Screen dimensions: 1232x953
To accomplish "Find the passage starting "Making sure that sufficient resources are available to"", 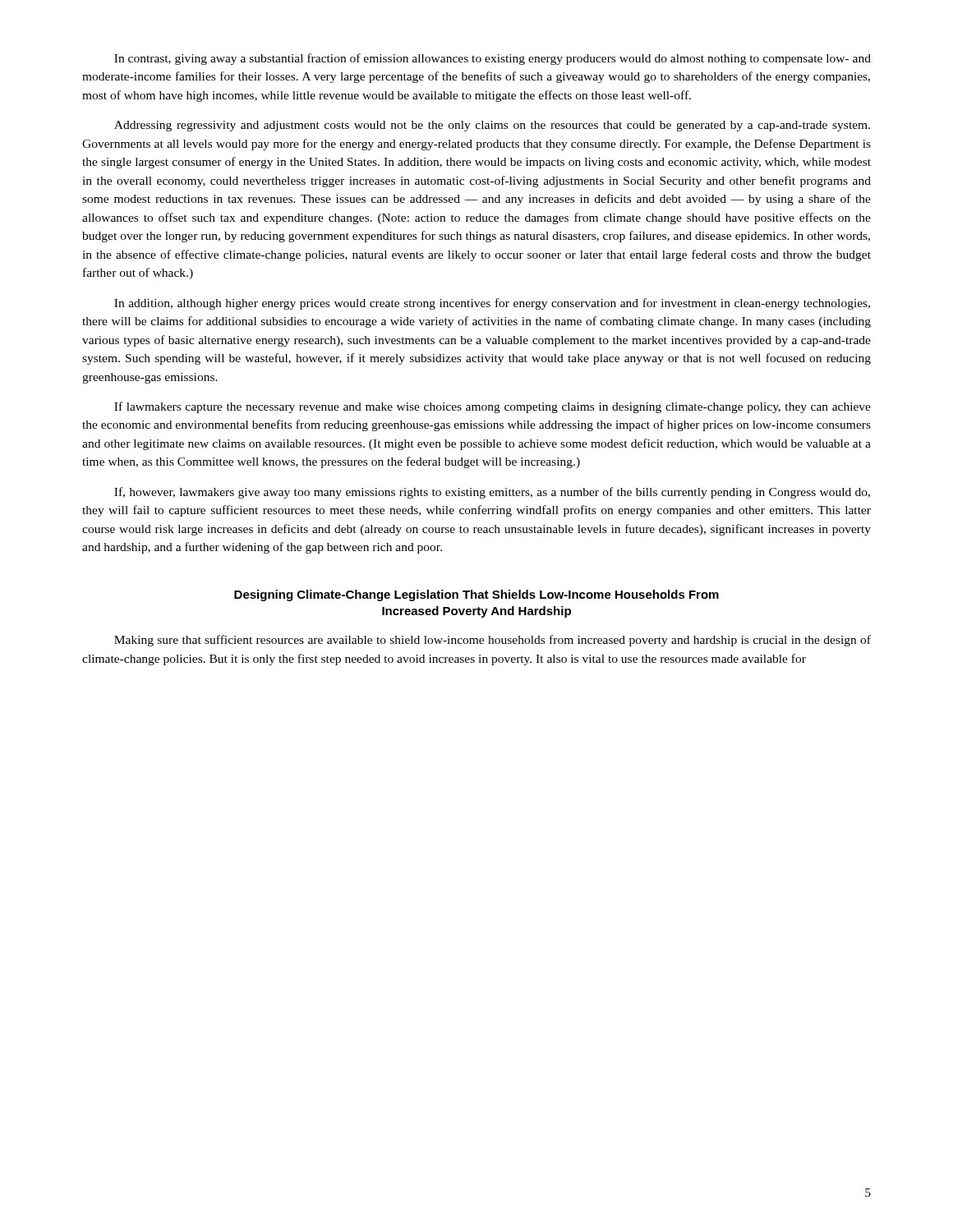I will click(476, 649).
